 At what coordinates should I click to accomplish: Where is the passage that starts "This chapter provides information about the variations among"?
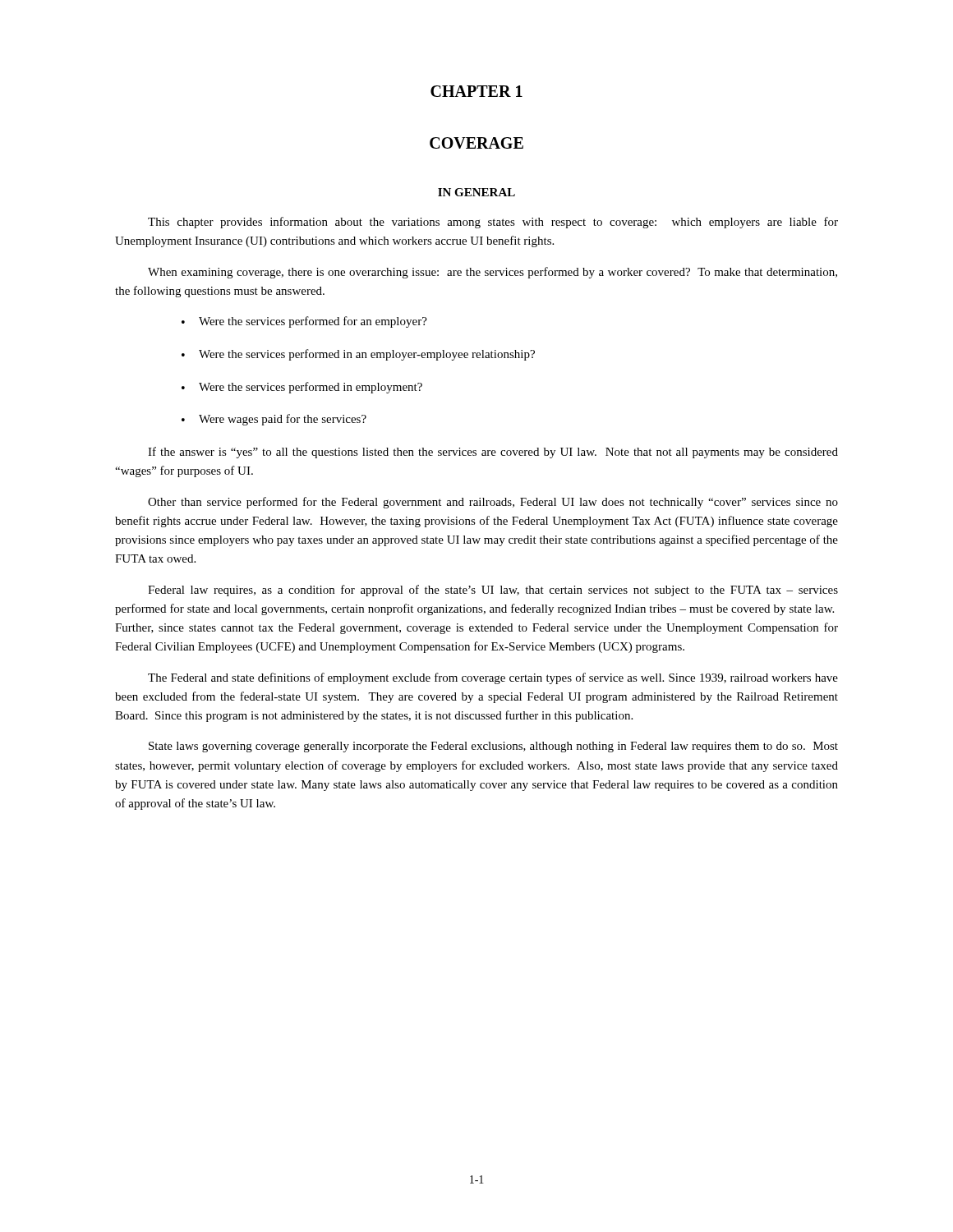(476, 231)
